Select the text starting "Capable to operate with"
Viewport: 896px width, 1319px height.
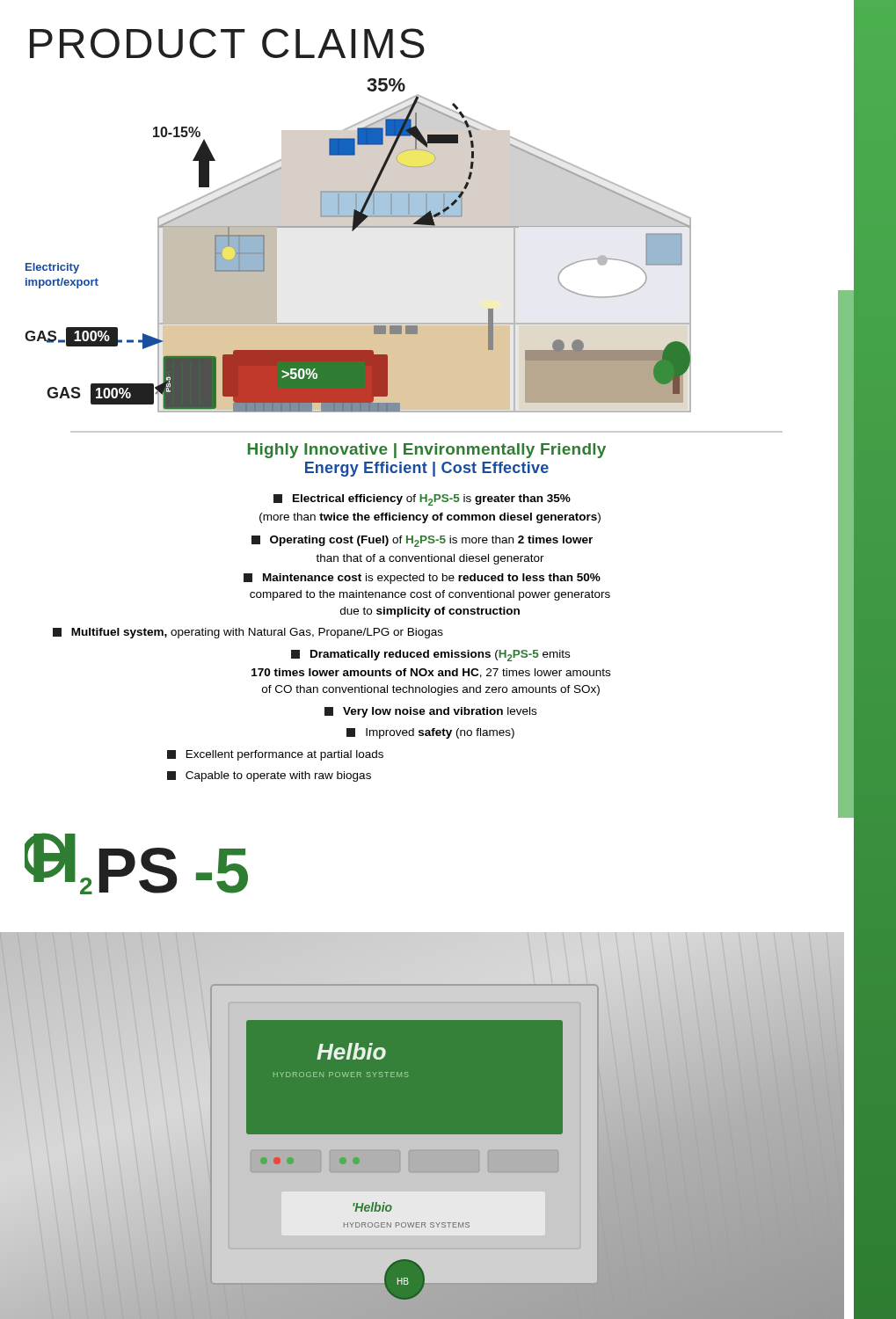click(x=269, y=775)
